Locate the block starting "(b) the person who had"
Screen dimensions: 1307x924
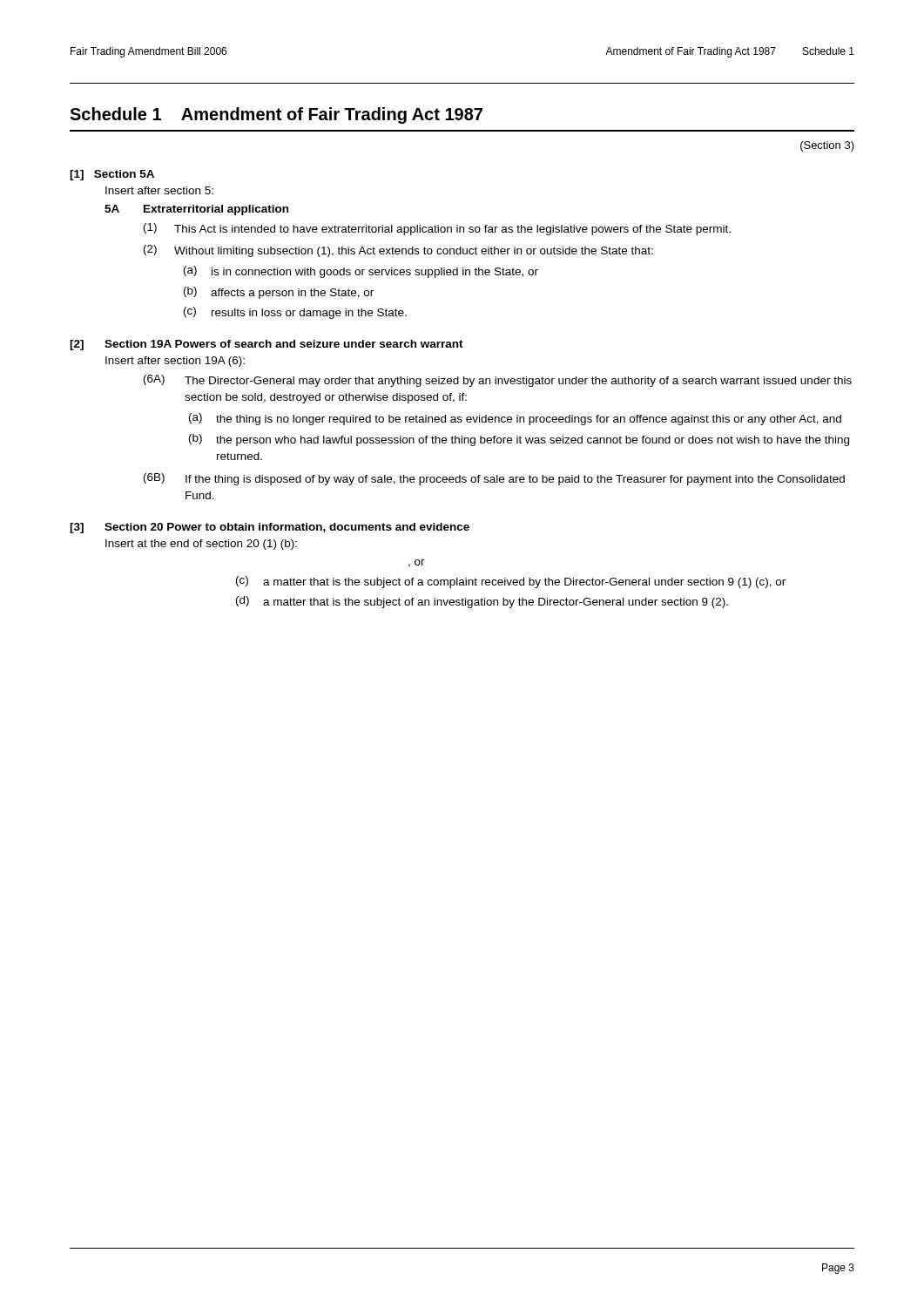point(521,448)
